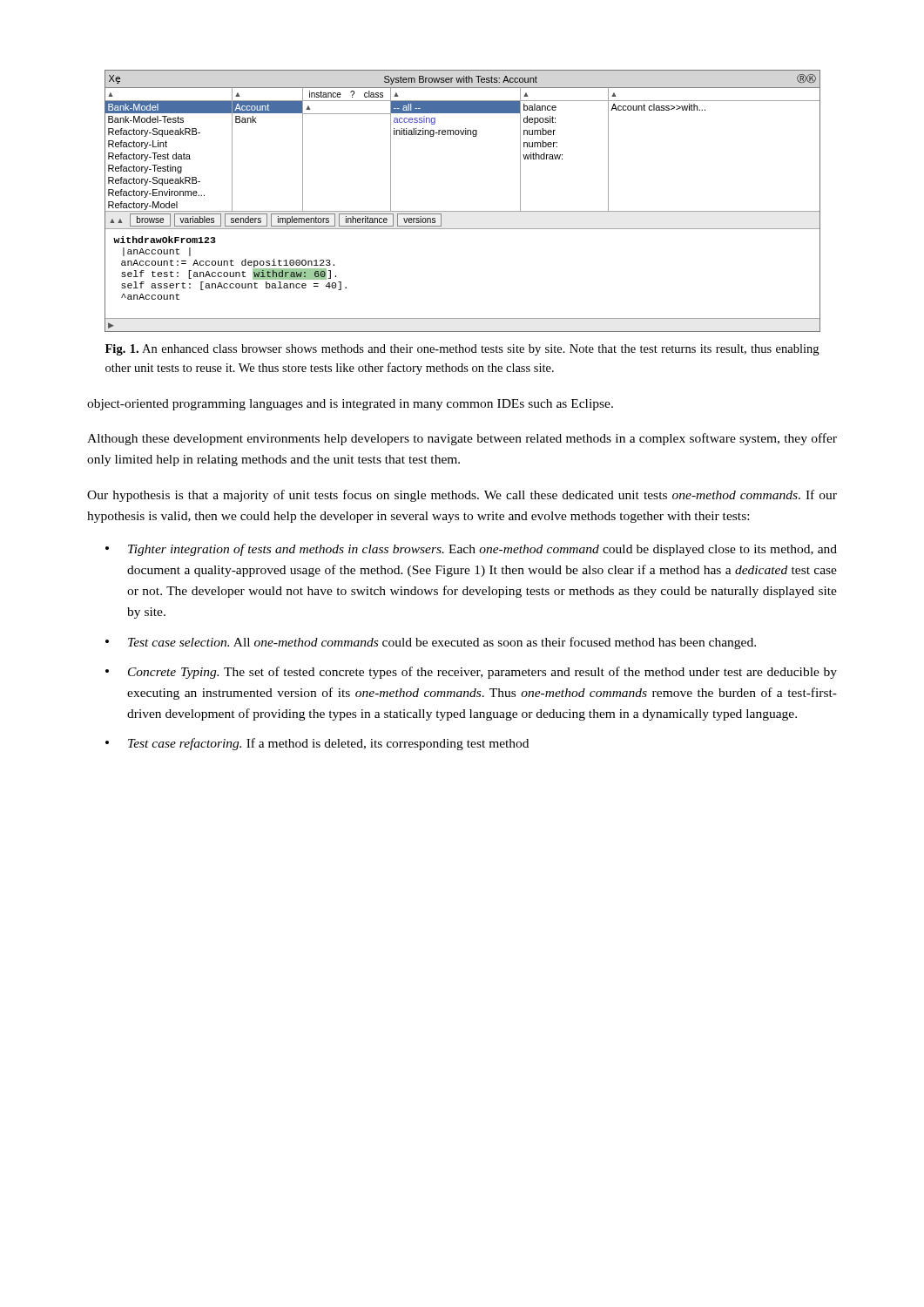This screenshot has height=1307, width=924.
Task: Click on the list item that says "• Test case selection."
Action: click(x=431, y=642)
